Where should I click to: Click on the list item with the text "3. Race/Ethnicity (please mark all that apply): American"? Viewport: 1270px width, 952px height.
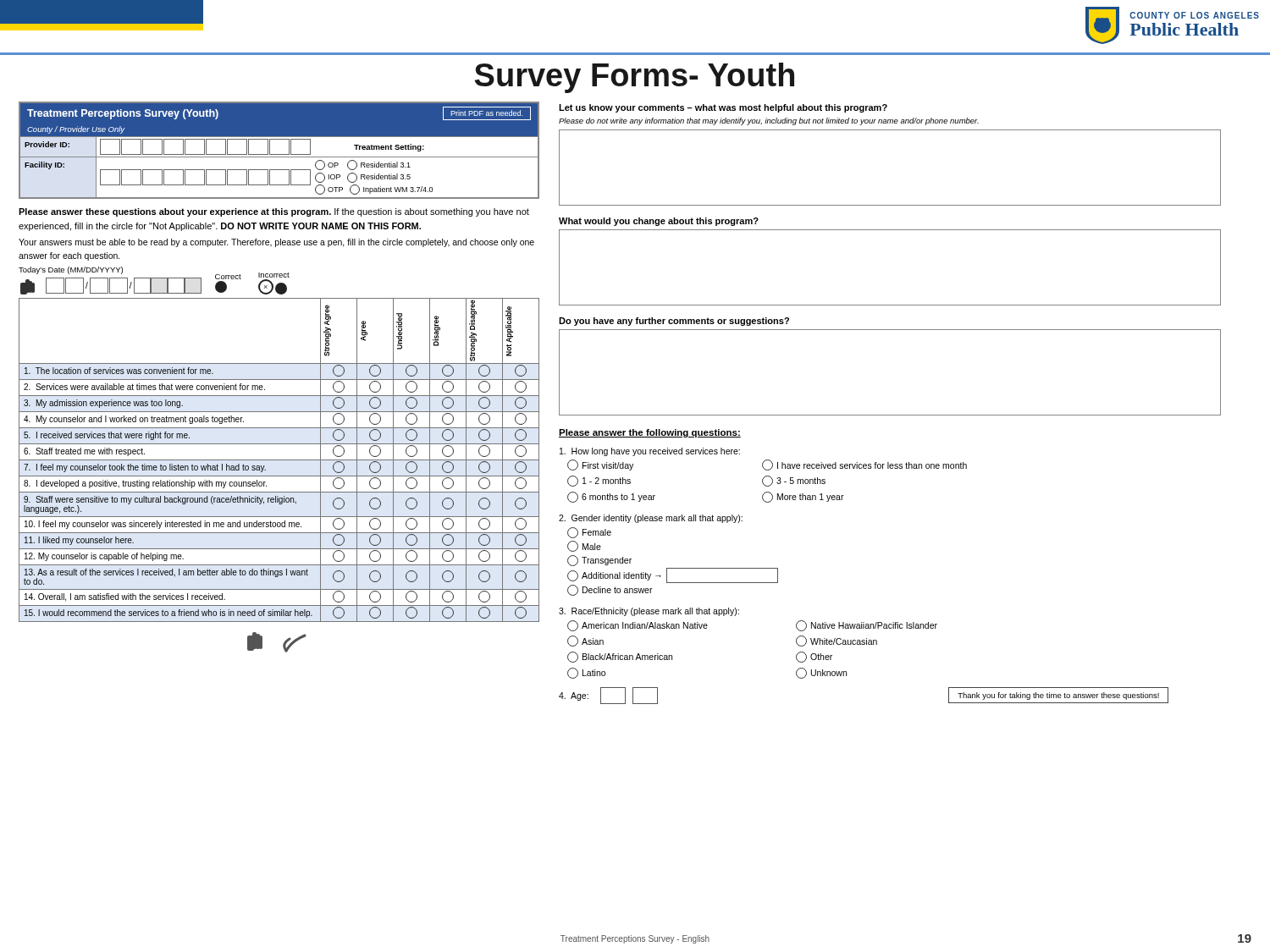[649, 612]
